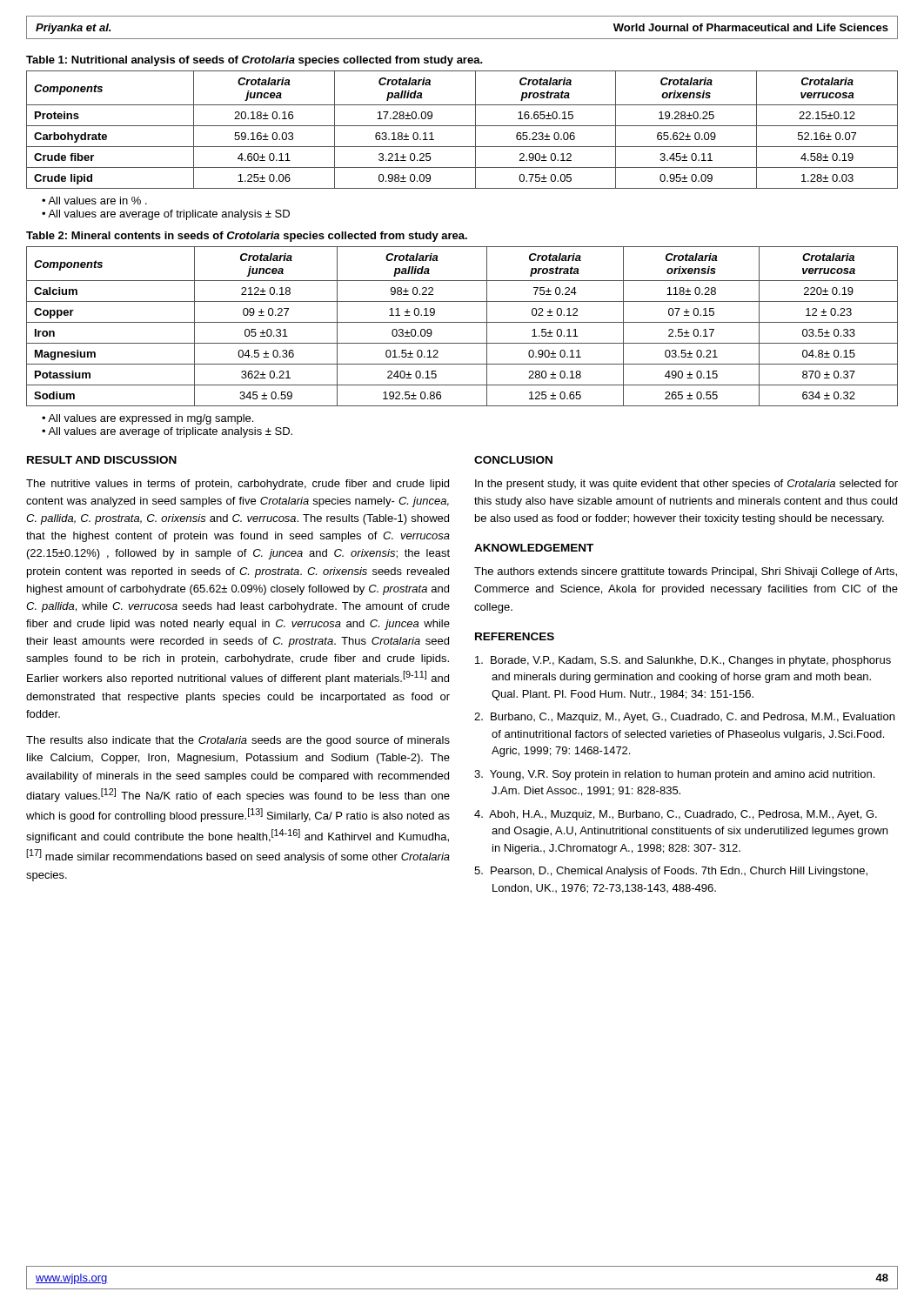Click on the region starting "Table 2: Mineral contents"

click(247, 235)
